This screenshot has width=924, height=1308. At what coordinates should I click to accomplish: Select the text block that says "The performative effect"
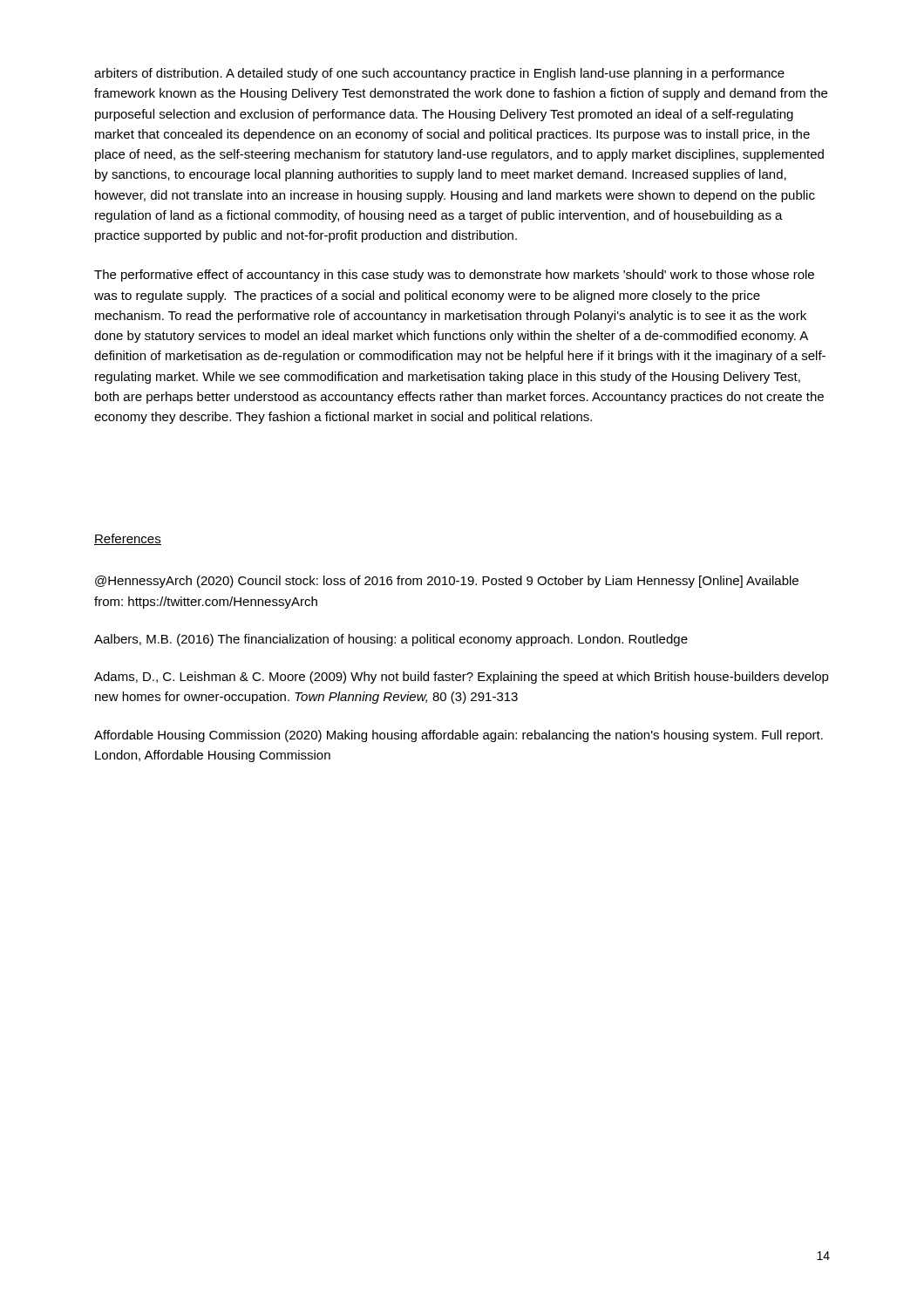(460, 345)
